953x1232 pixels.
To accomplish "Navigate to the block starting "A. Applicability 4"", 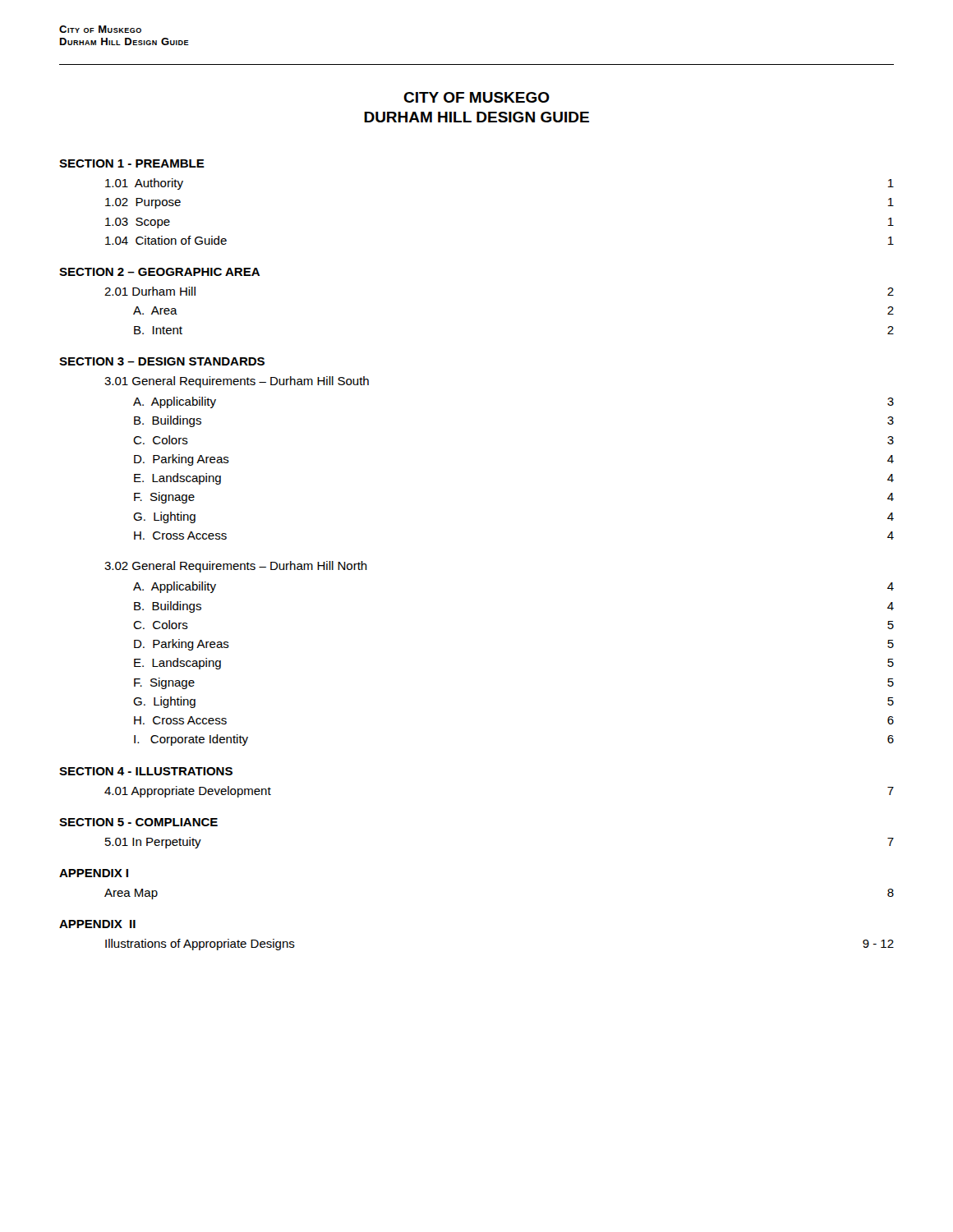I will pos(174,587).
